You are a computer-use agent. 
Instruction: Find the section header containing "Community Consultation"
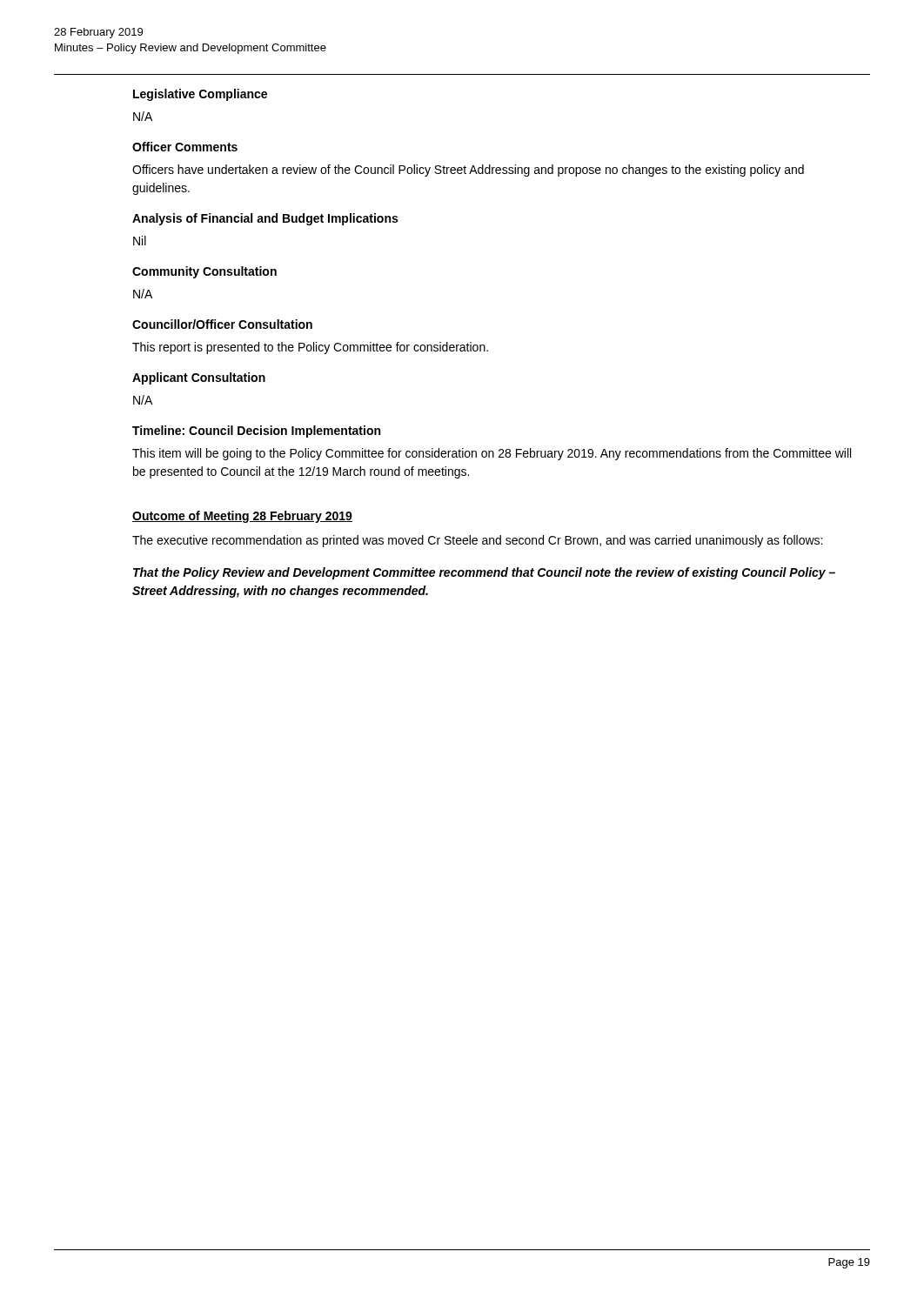point(205,271)
